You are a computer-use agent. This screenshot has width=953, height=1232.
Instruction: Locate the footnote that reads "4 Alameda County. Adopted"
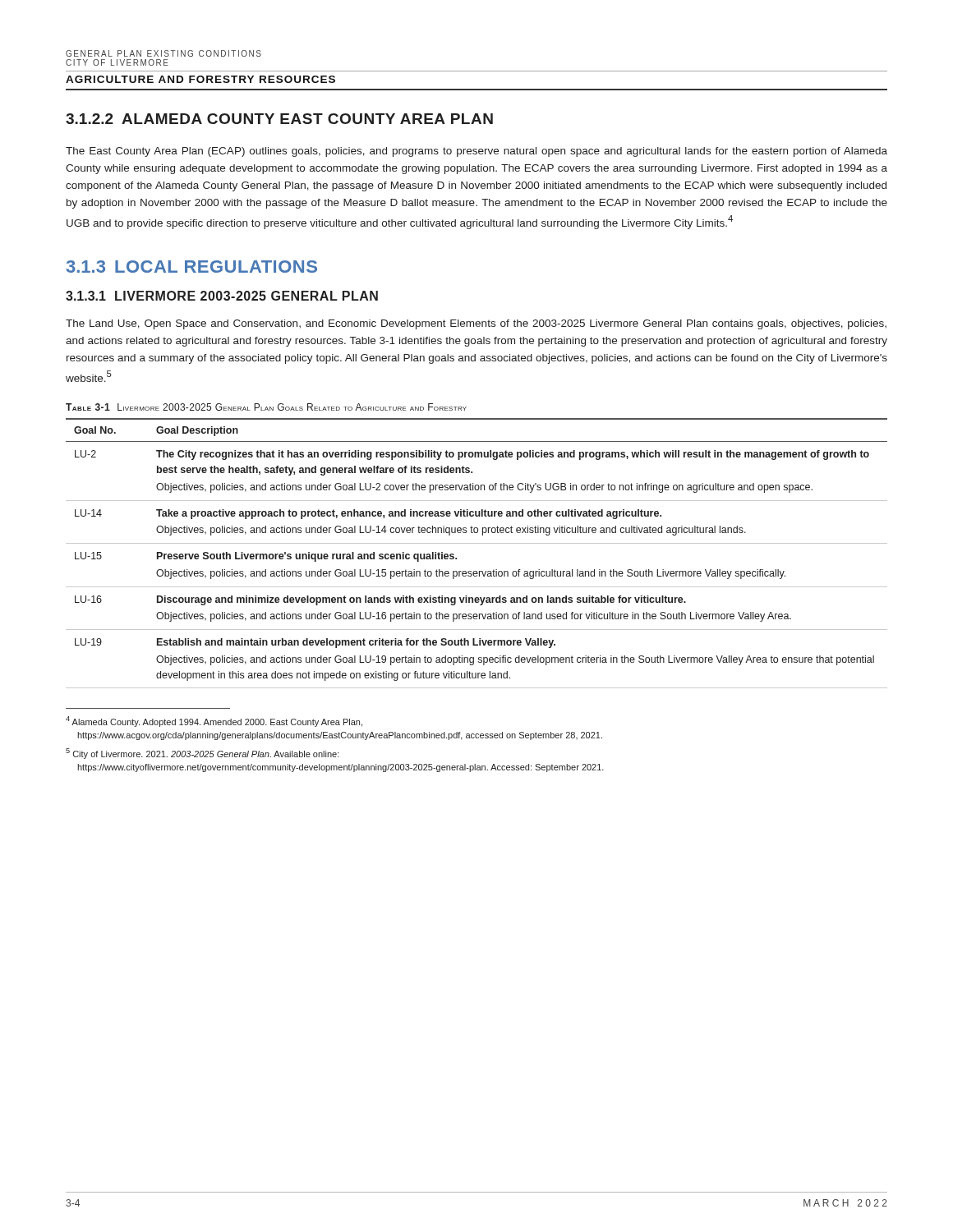[x=334, y=728]
